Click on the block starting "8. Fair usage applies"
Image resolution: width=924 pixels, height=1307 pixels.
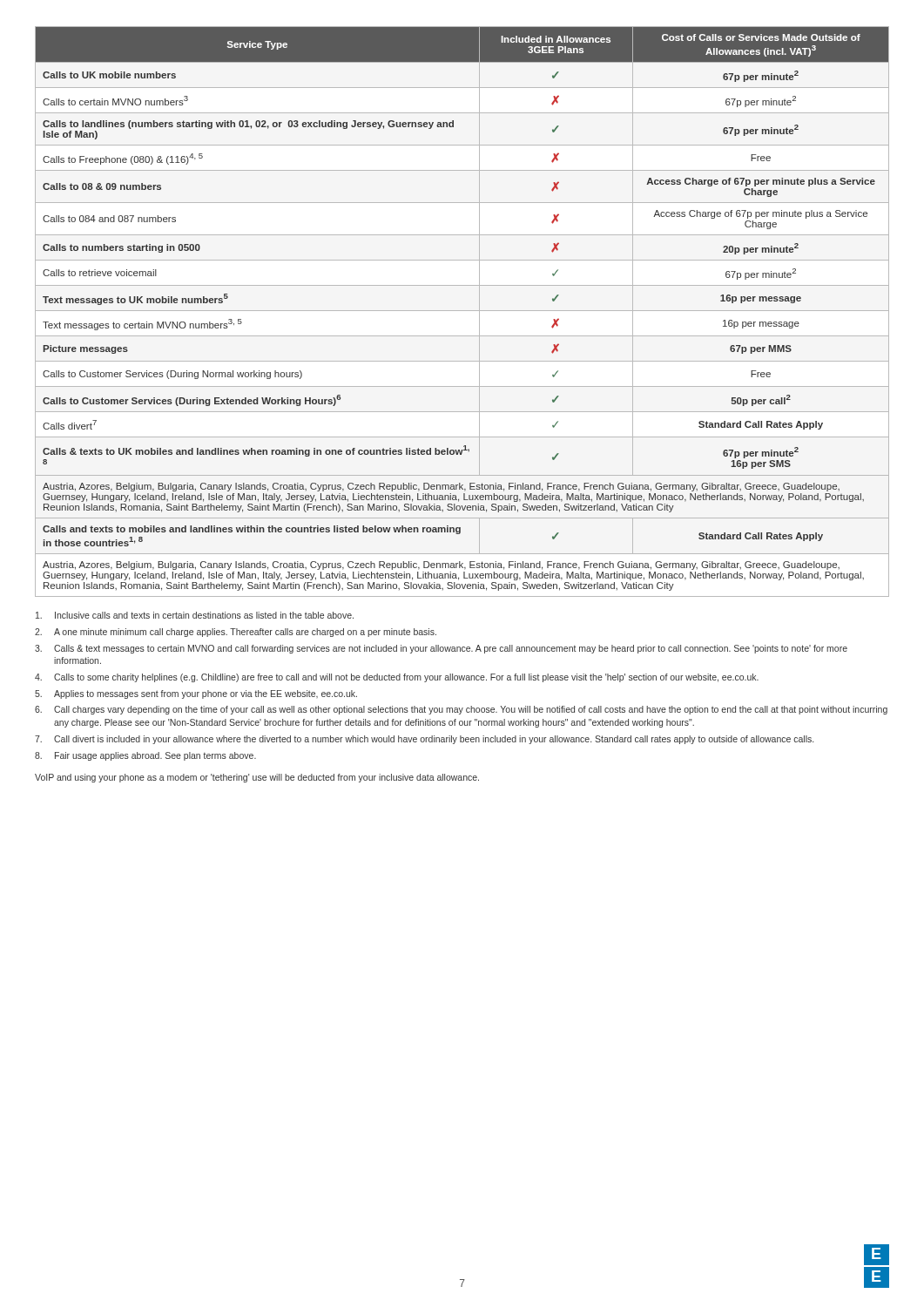145,756
